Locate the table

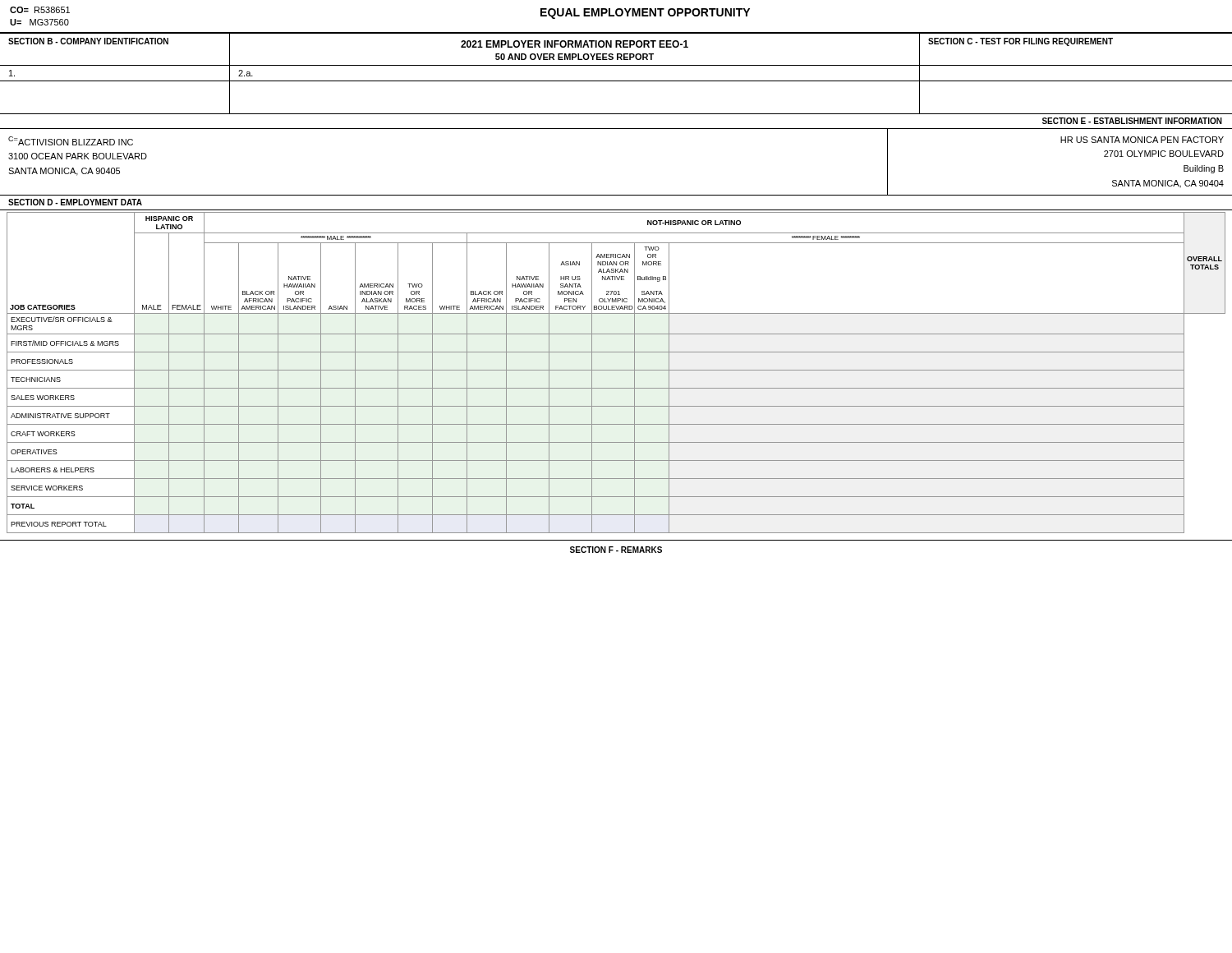[x=616, y=373]
